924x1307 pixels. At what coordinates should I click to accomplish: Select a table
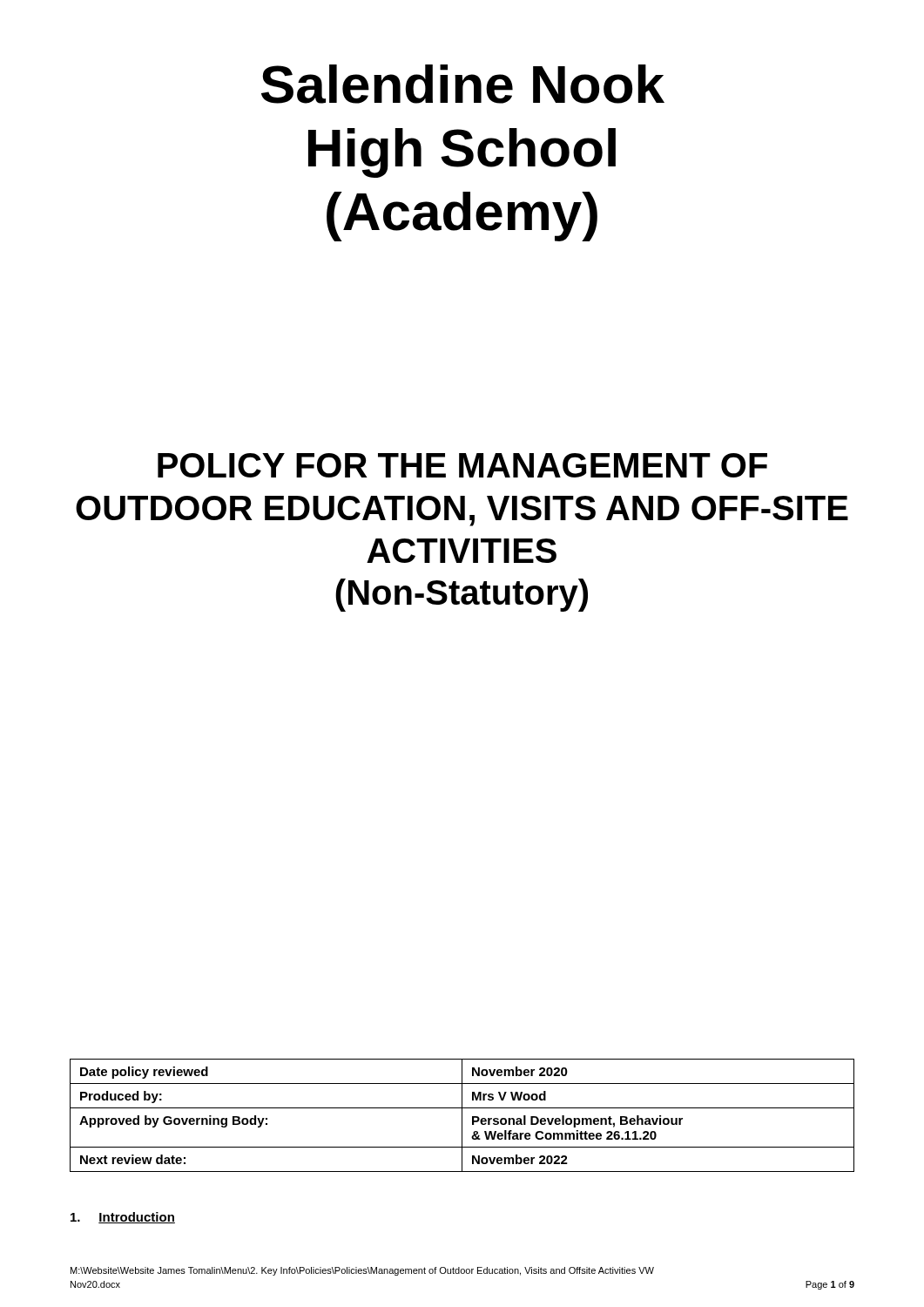click(462, 1115)
